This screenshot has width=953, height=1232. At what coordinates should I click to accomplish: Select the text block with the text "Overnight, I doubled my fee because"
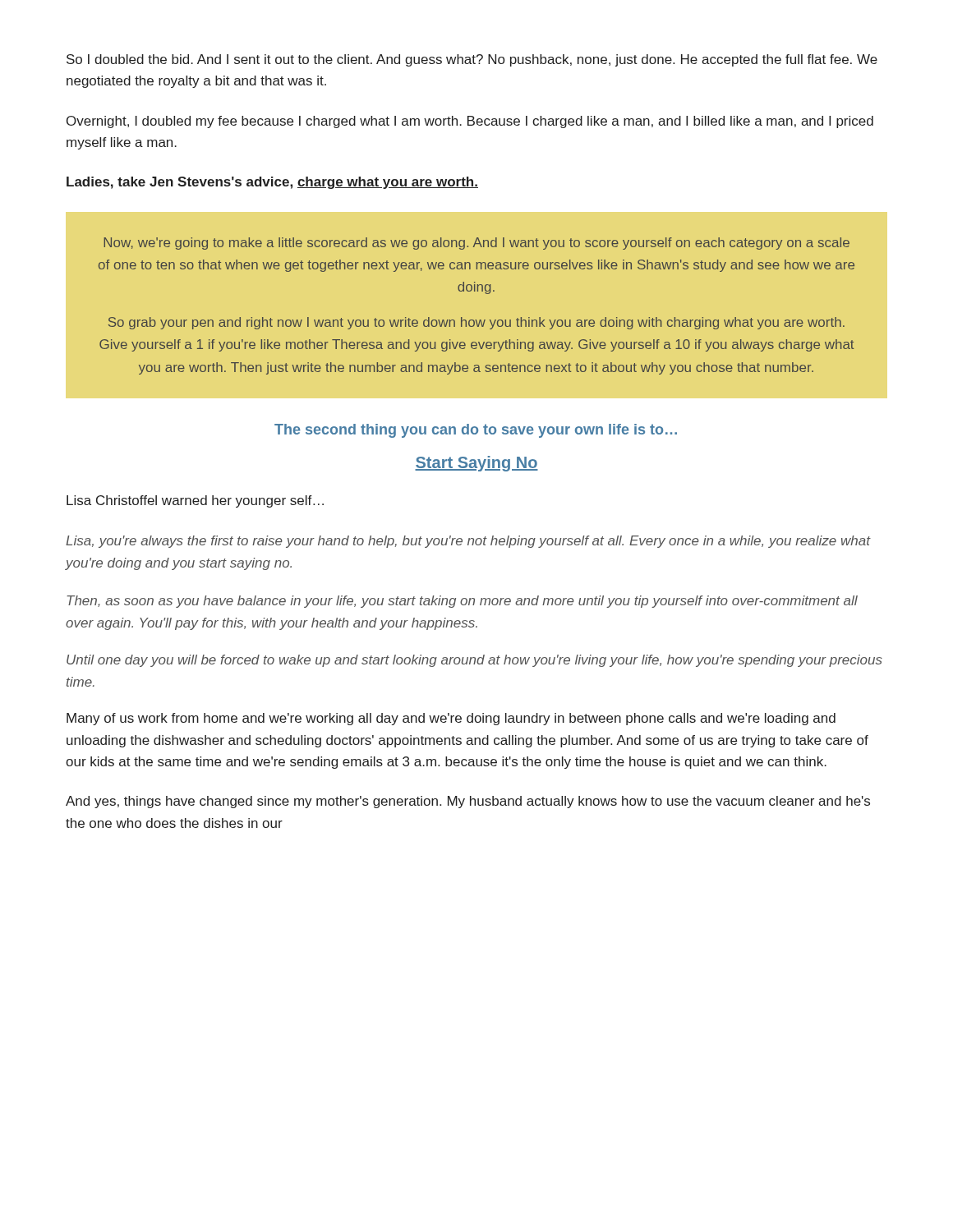pyautogui.click(x=470, y=132)
